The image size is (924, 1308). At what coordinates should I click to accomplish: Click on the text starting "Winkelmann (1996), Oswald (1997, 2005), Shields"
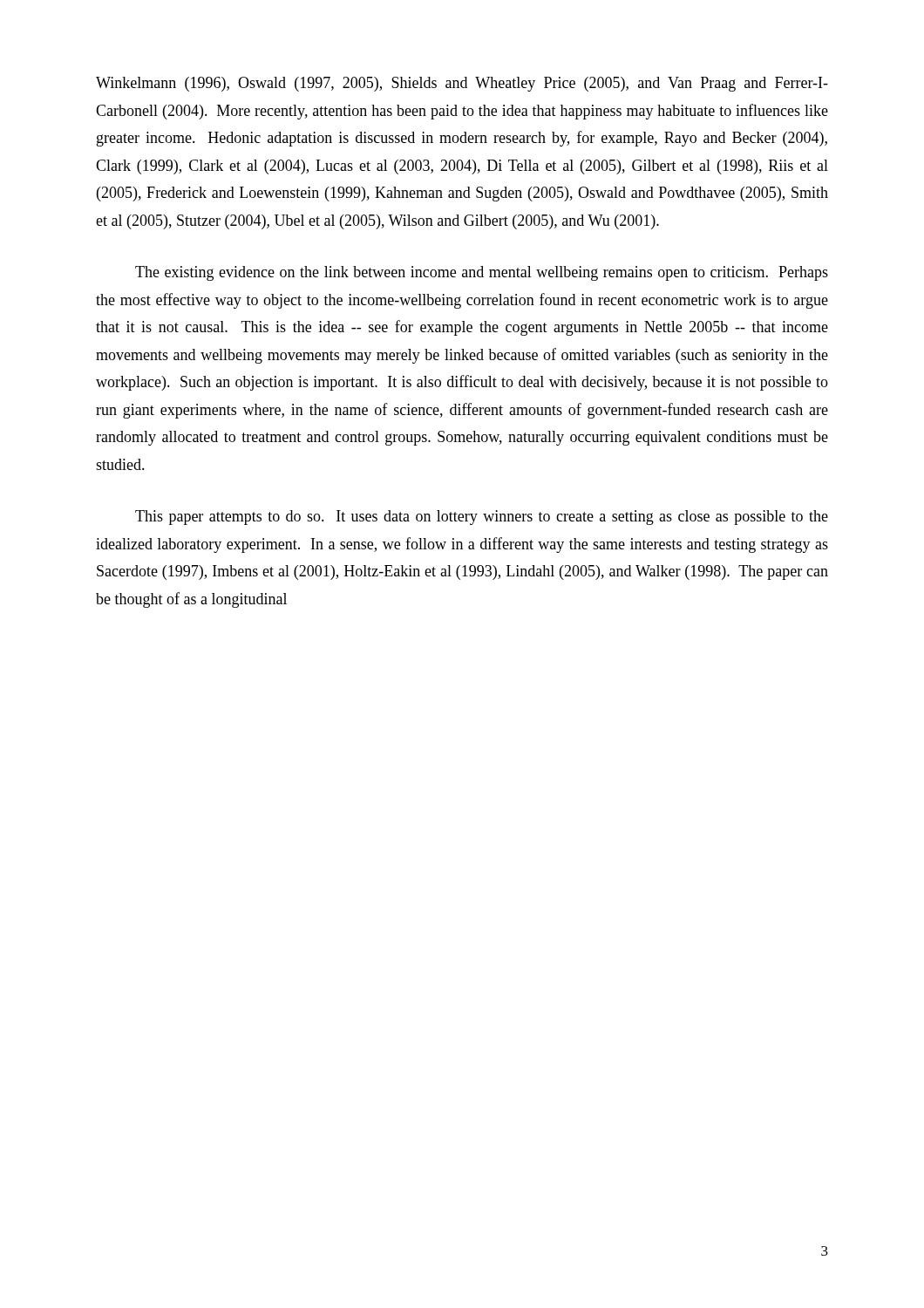[x=462, y=152]
